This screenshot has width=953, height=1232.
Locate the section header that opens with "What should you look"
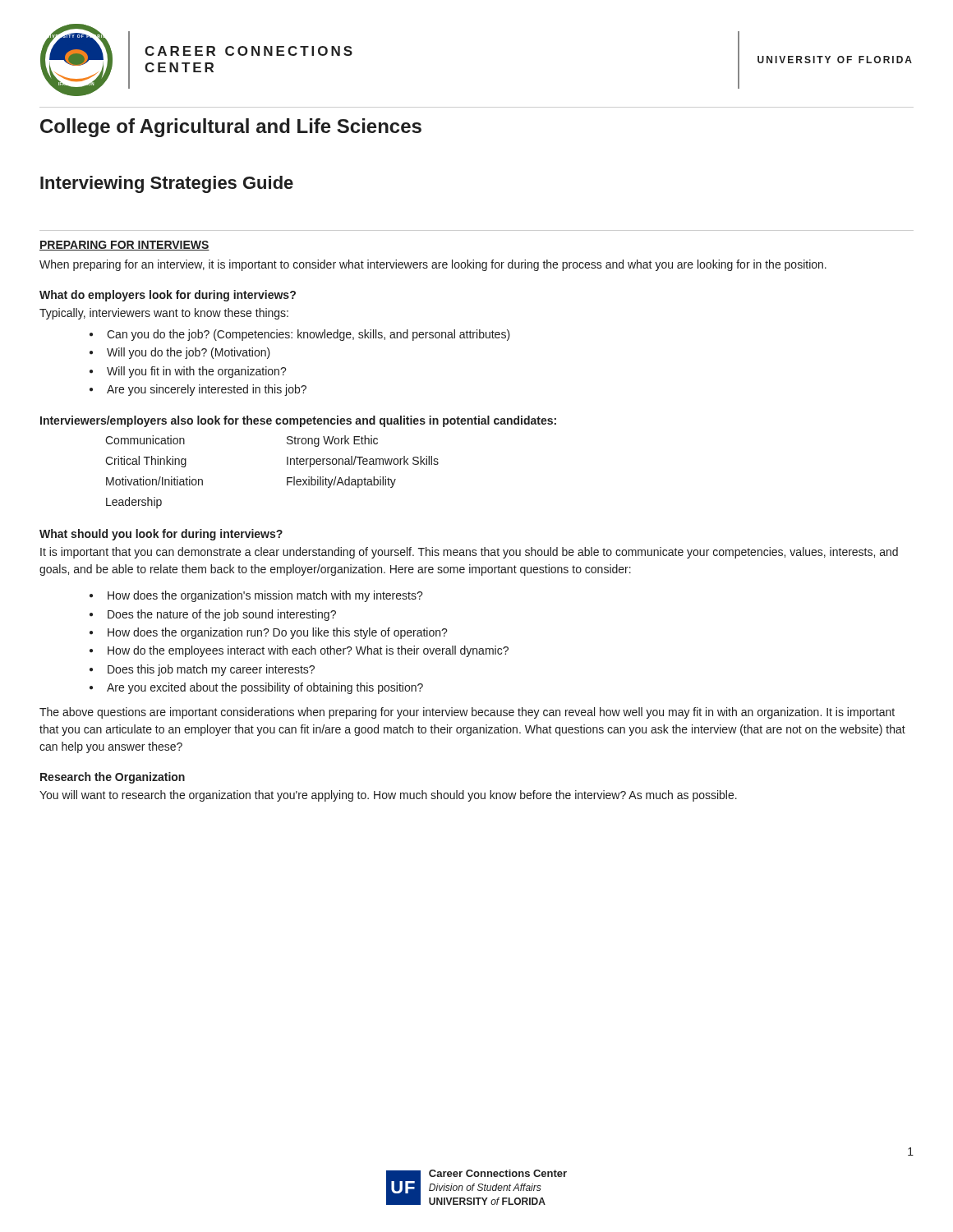[x=161, y=534]
